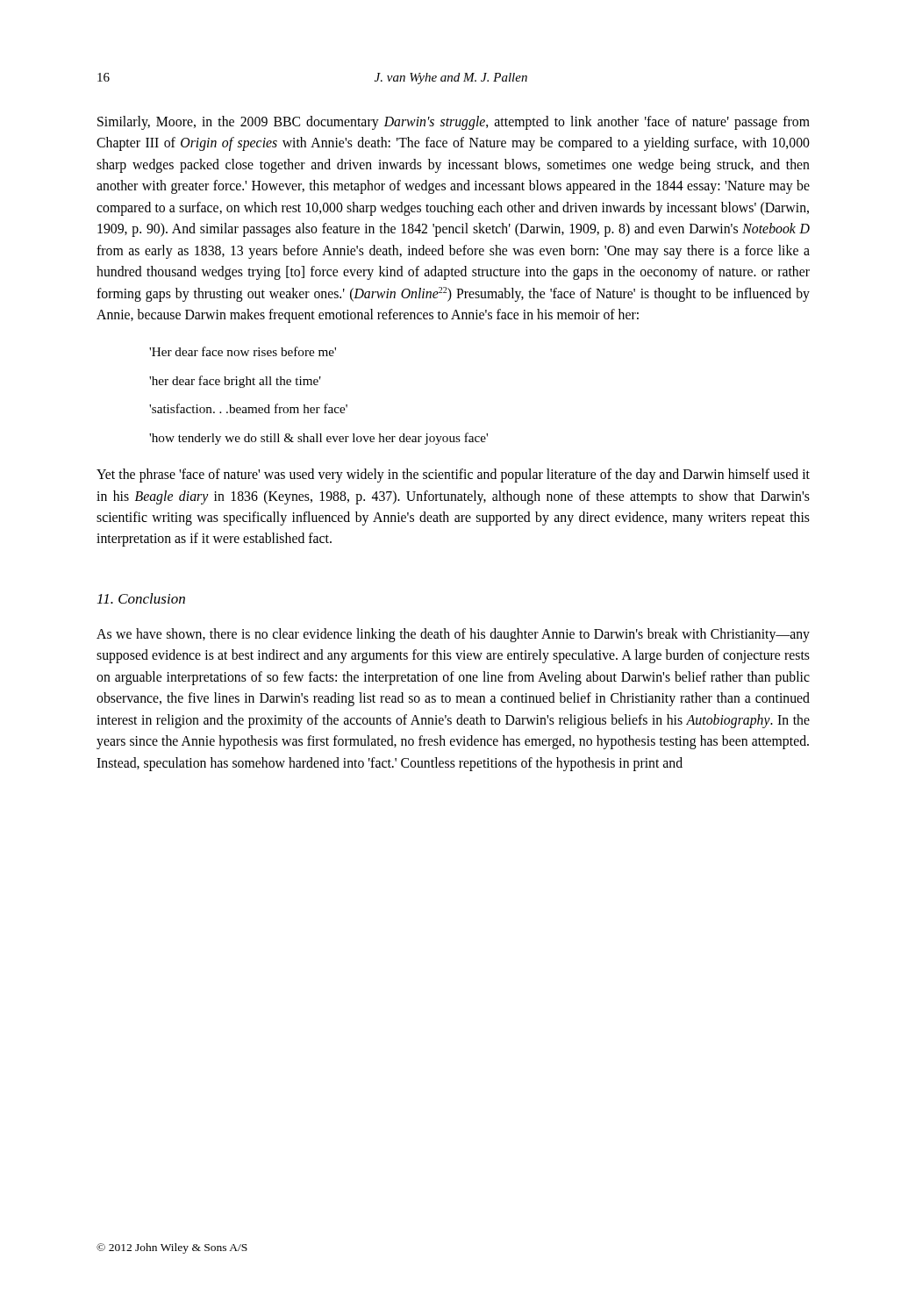Locate the block of text that opens with "As we have shown, there"
915x1316 pixels.
(x=453, y=699)
